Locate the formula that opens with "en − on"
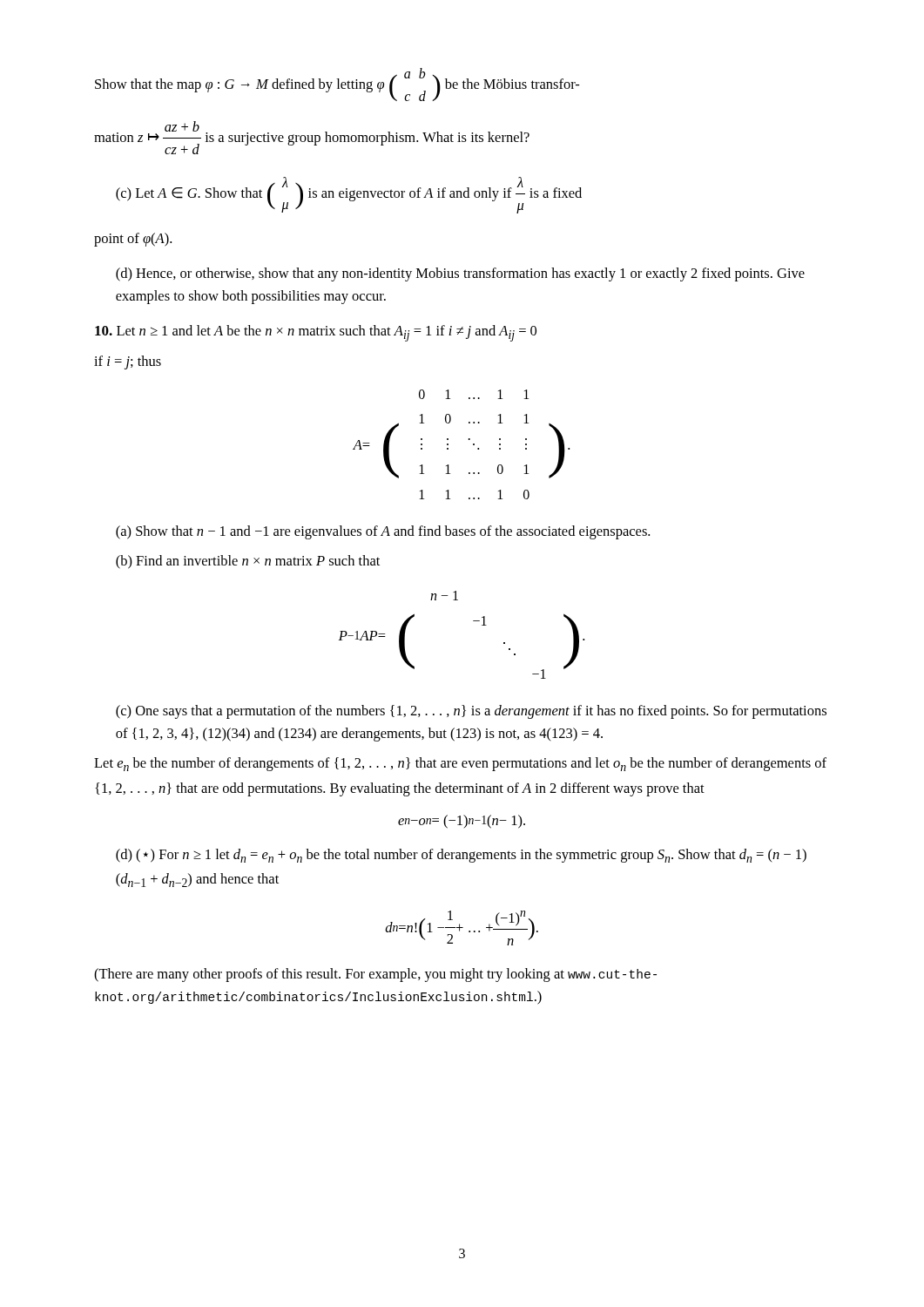924x1307 pixels. click(462, 821)
